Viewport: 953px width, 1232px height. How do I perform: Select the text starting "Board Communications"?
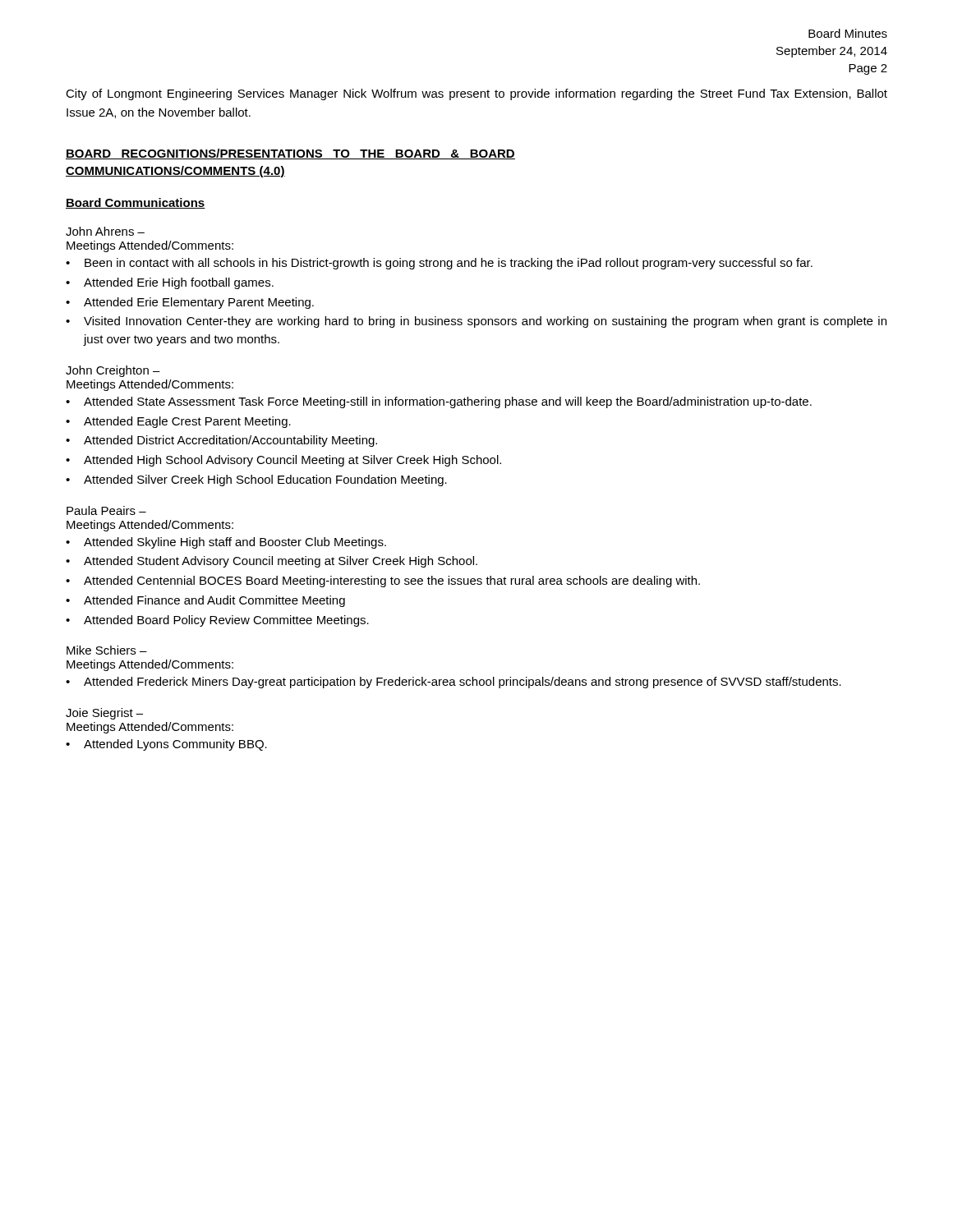(135, 202)
